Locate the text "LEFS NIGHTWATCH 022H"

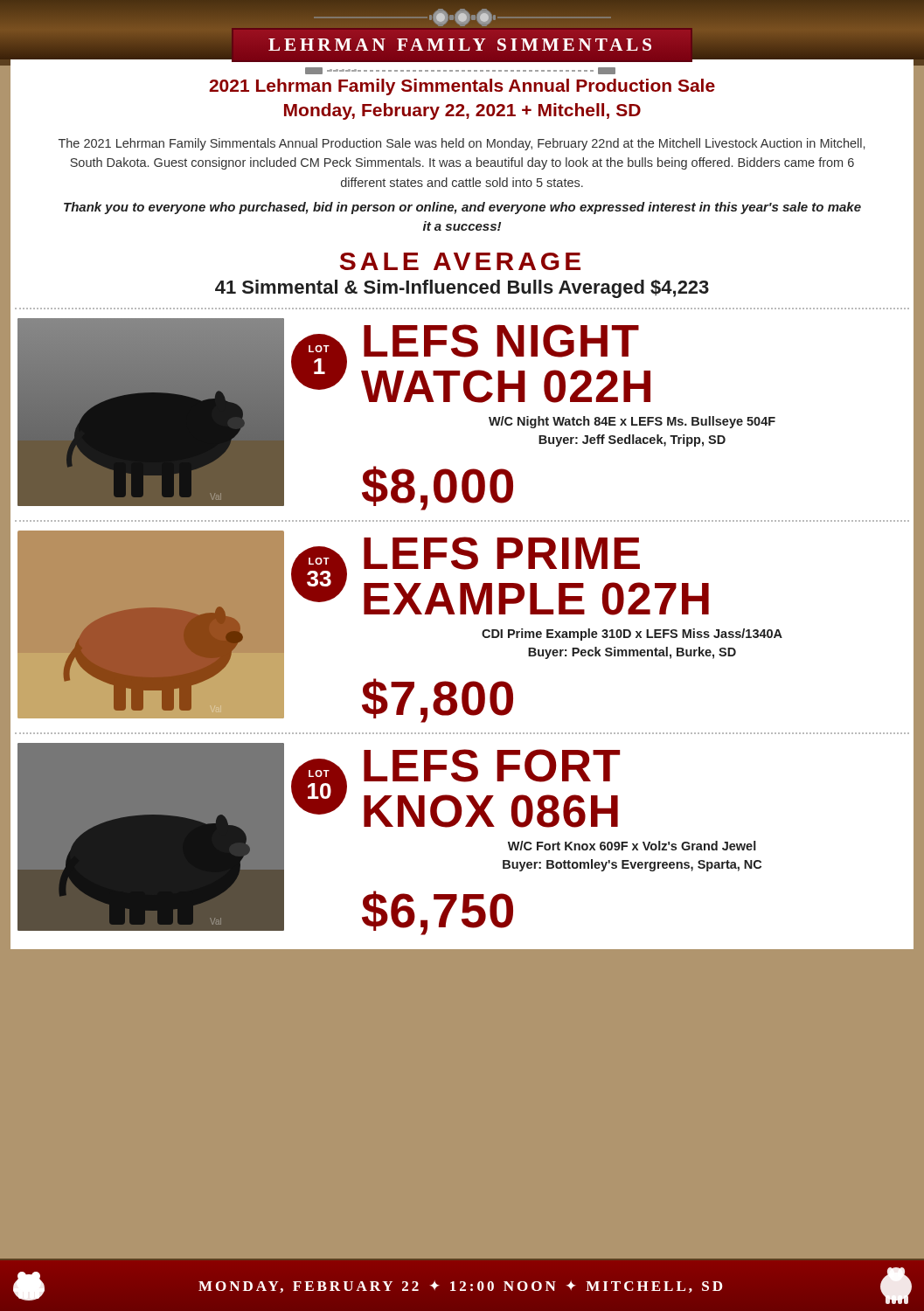pyautogui.click(x=508, y=363)
